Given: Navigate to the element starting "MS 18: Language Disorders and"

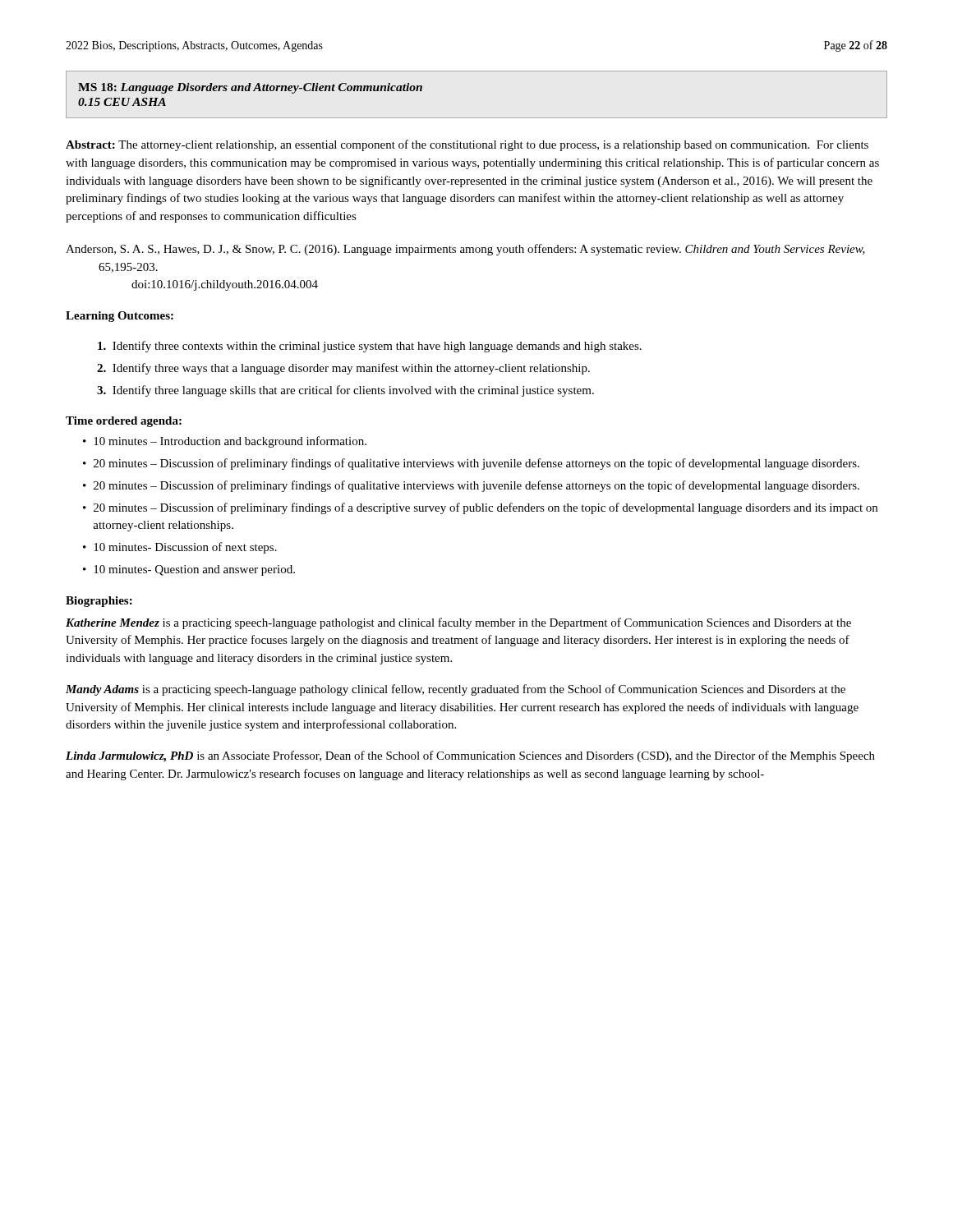Looking at the screenshot, I should [x=250, y=88].
